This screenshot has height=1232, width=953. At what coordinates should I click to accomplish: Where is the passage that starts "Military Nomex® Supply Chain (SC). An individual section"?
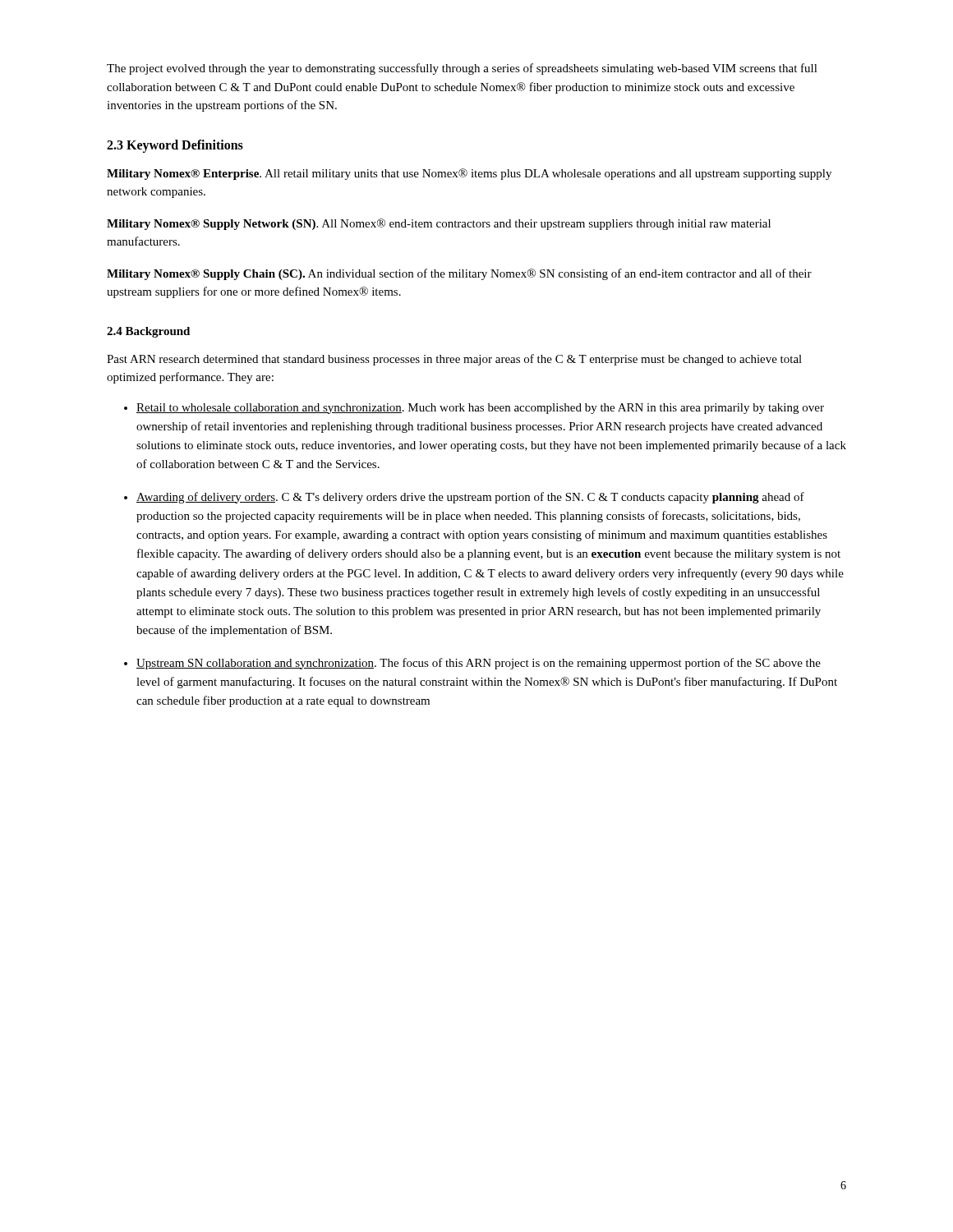click(459, 282)
